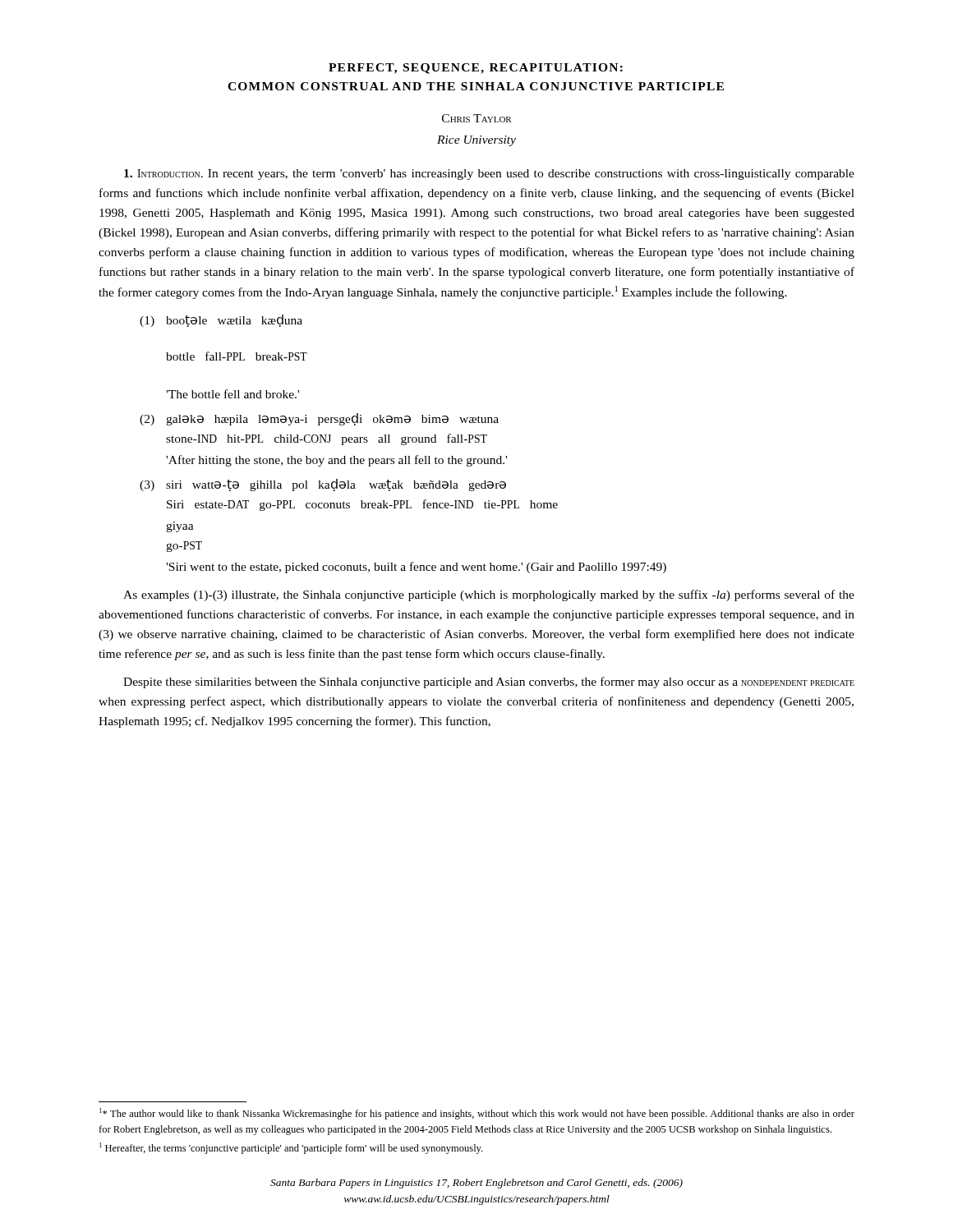The image size is (953, 1232).
Task: Find the element starting "Rice University"
Action: click(x=476, y=139)
